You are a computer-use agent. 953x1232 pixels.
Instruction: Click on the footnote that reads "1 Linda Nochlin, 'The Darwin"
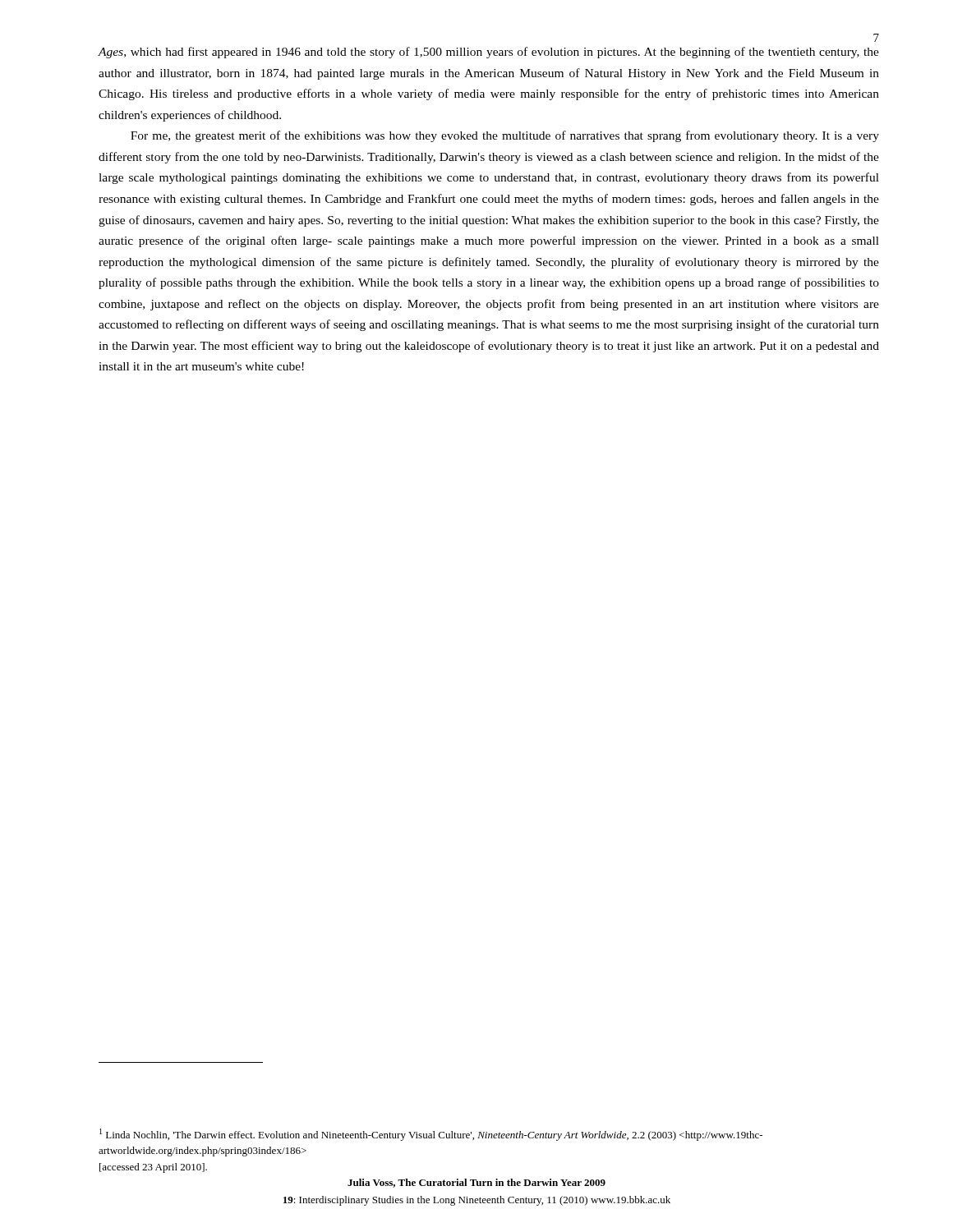(431, 1149)
